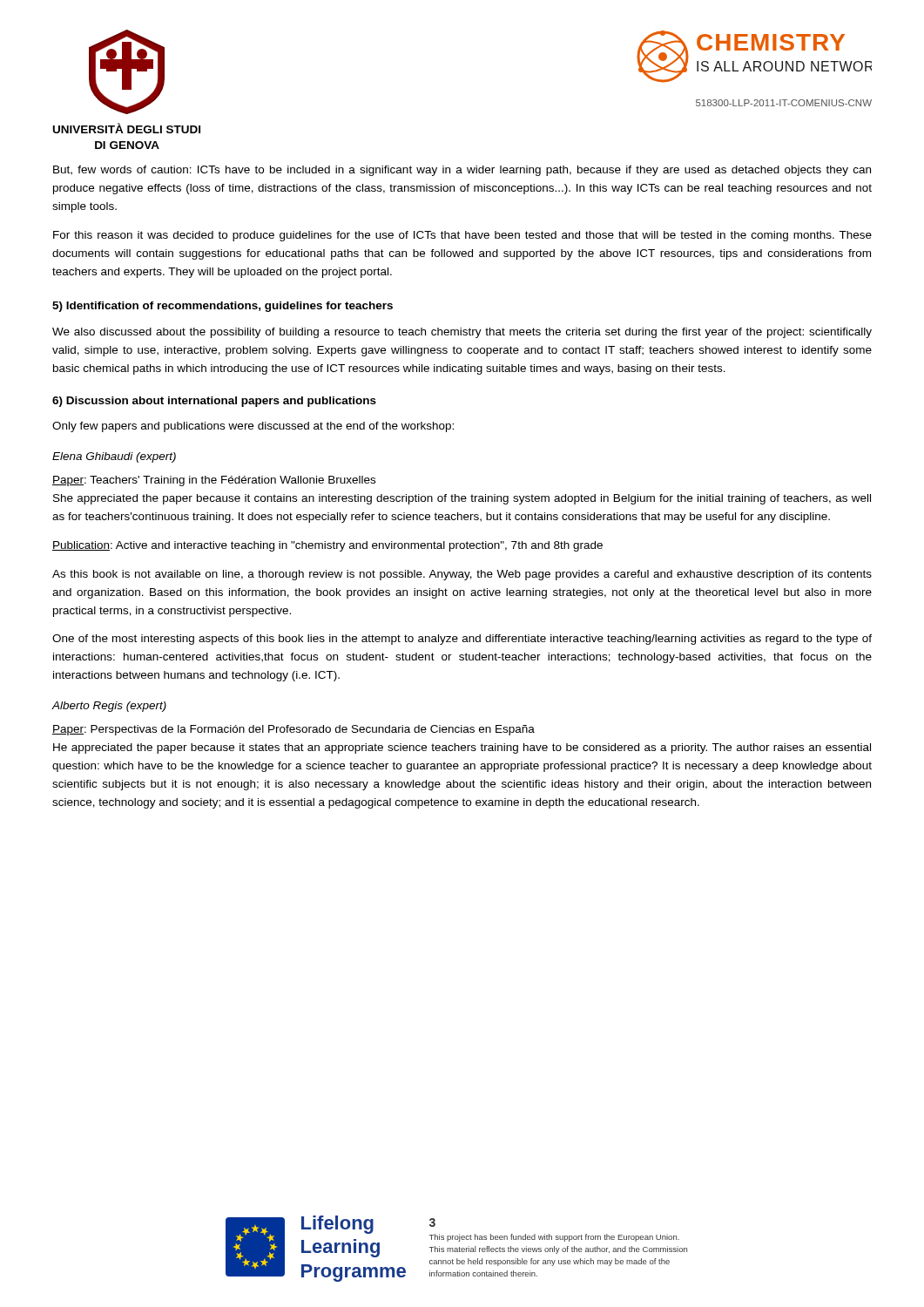Point to the block beginning "We also discussed about"
Image resolution: width=924 pixels, height=1307 pixels.
click(462, 351)
